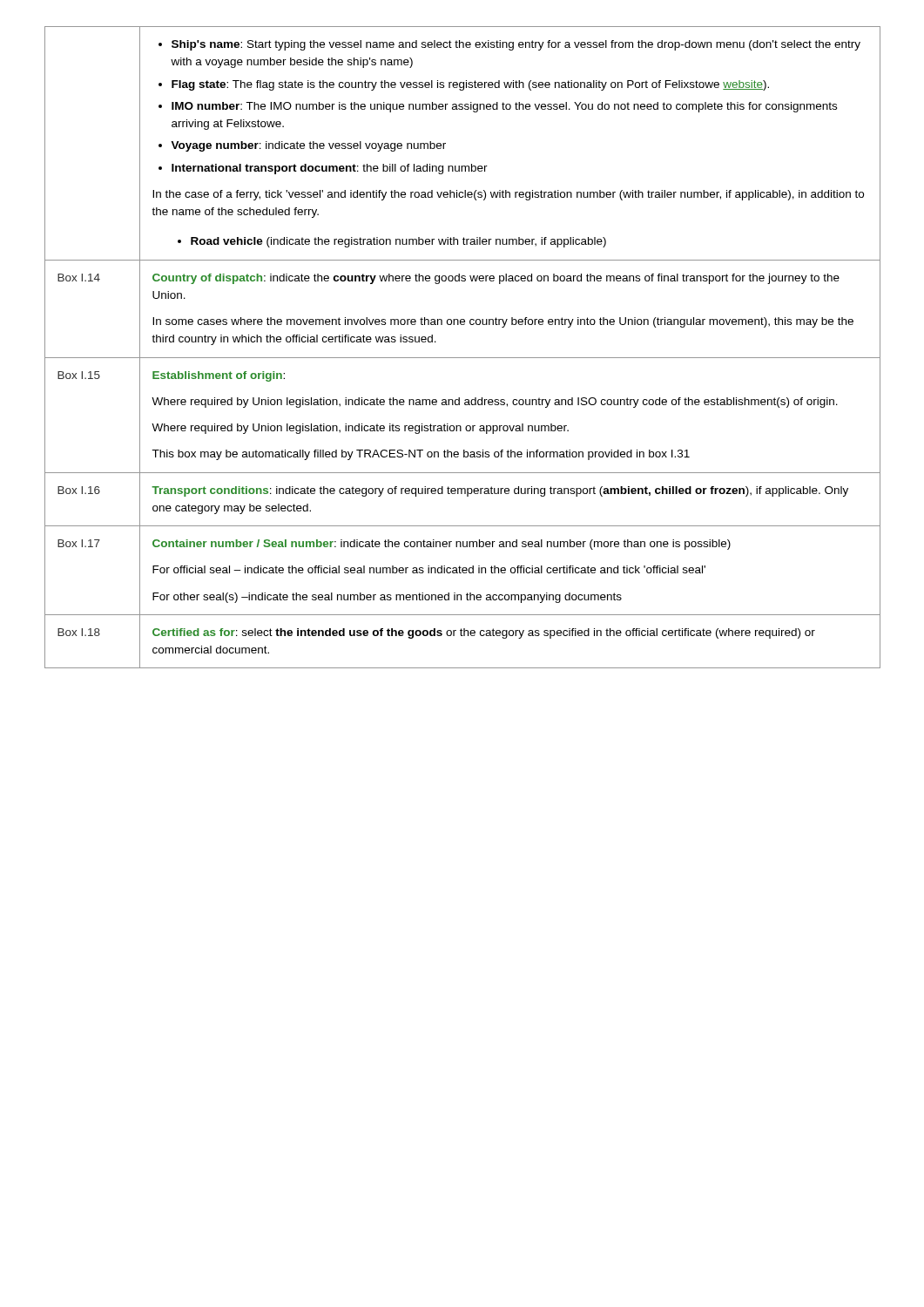The image size is (924, 1307).
Task: Select the element starting "Certified as for: select the intended use of"
Action: click(x=483, y=641)
